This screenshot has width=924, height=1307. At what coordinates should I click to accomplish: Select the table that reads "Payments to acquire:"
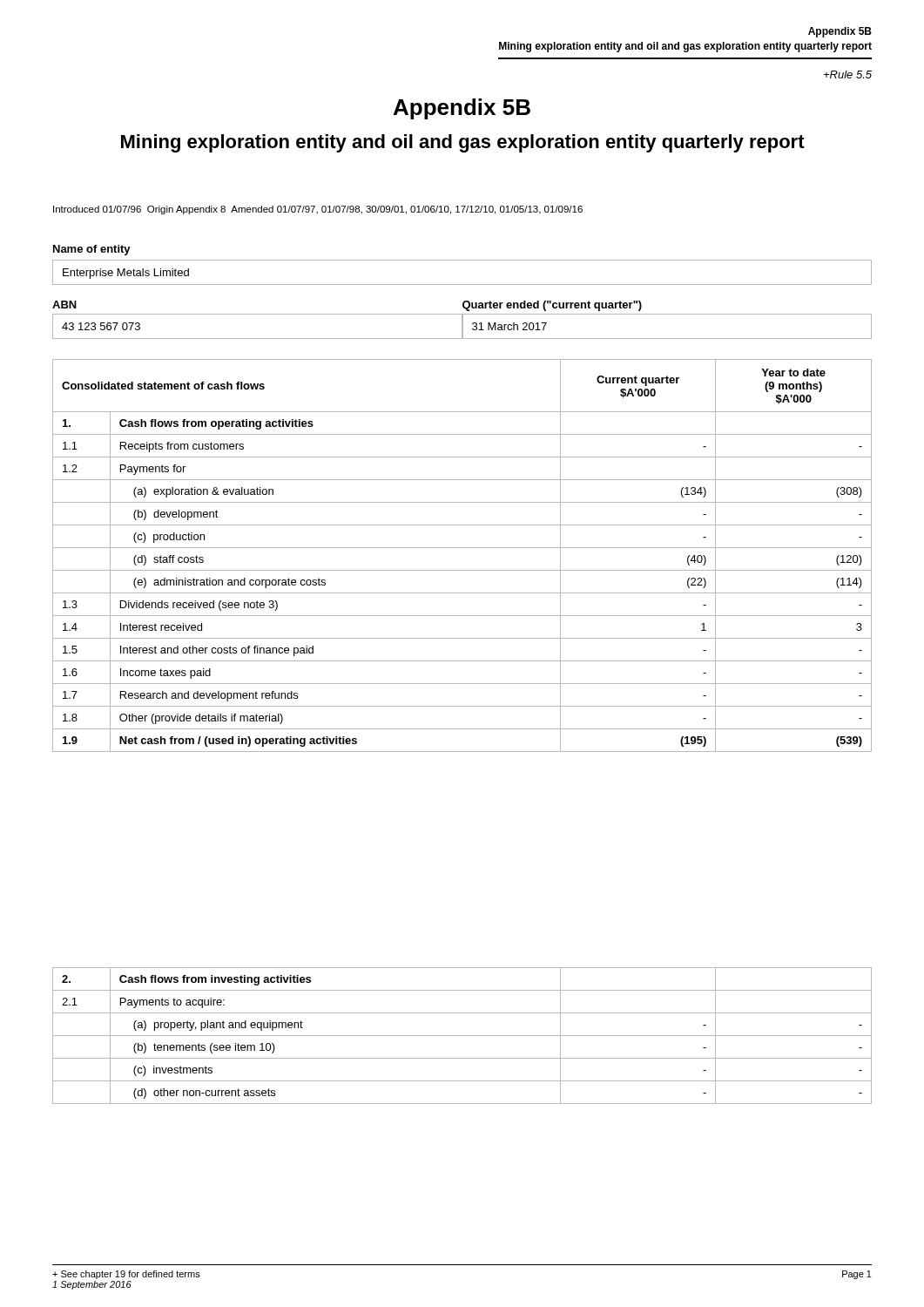pos(462,1036)
